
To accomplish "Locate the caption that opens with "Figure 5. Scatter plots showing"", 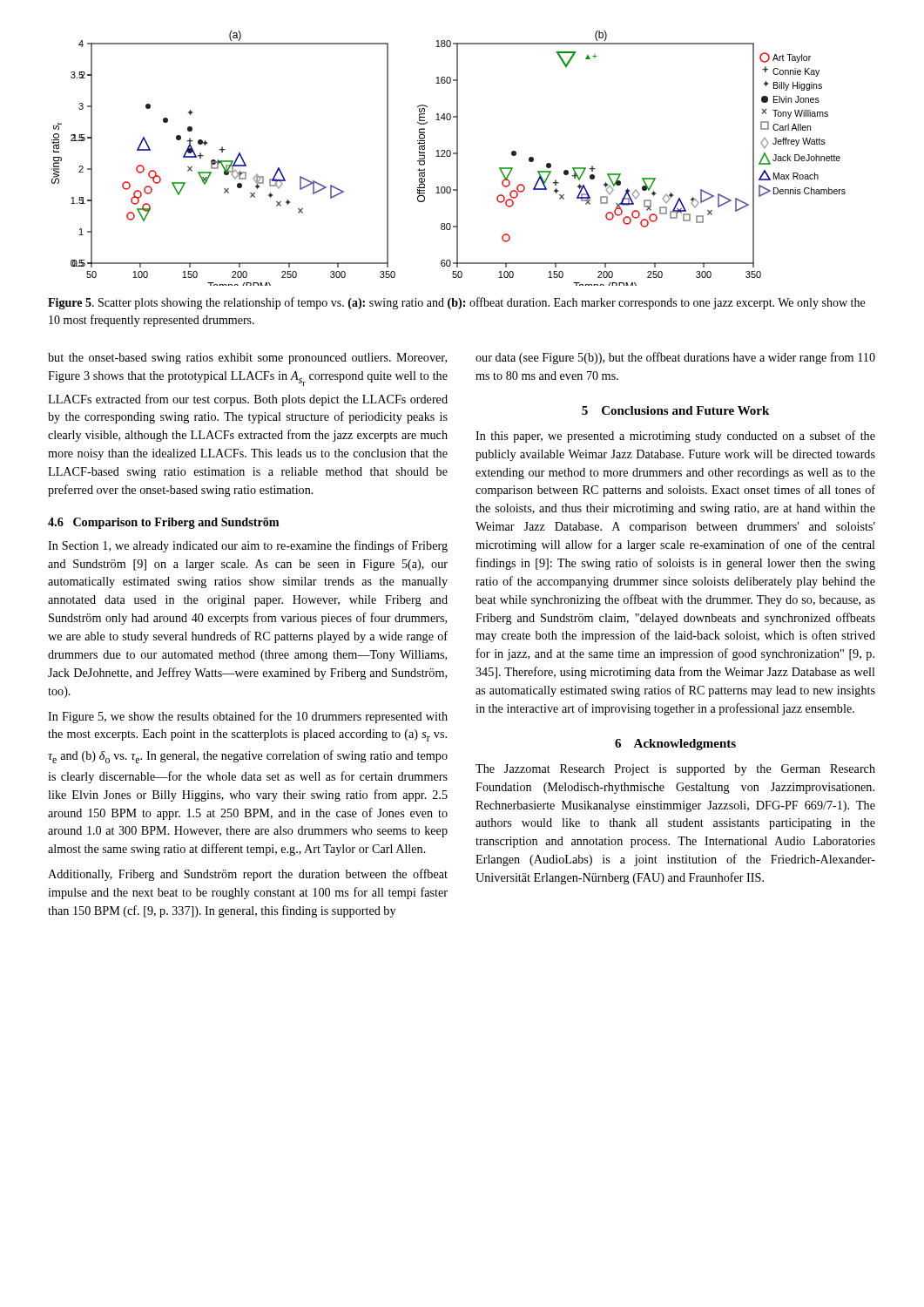I will pyautogui.click(x=457, y=312).
